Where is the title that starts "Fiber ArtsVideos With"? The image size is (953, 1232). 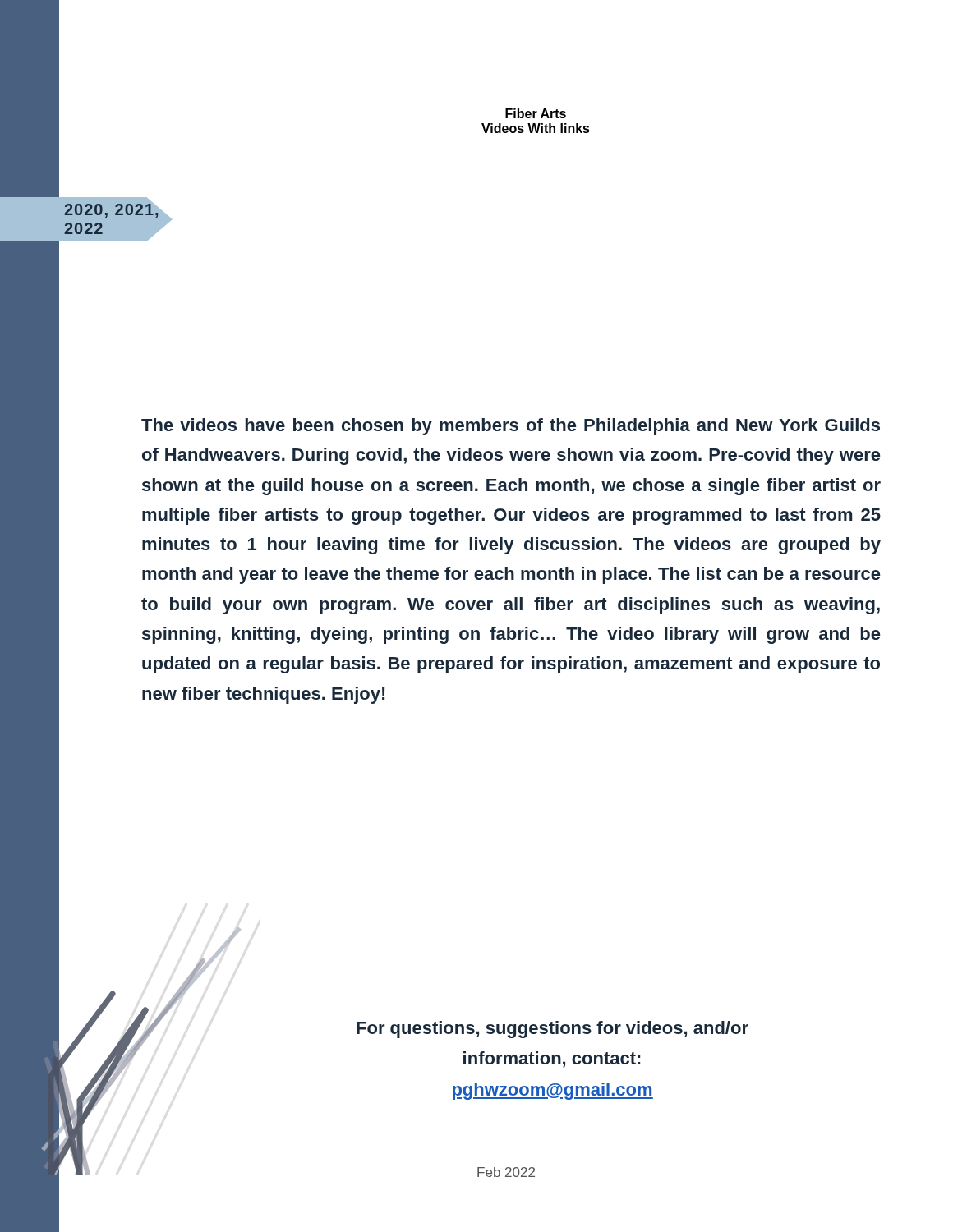tap(536, 121)
